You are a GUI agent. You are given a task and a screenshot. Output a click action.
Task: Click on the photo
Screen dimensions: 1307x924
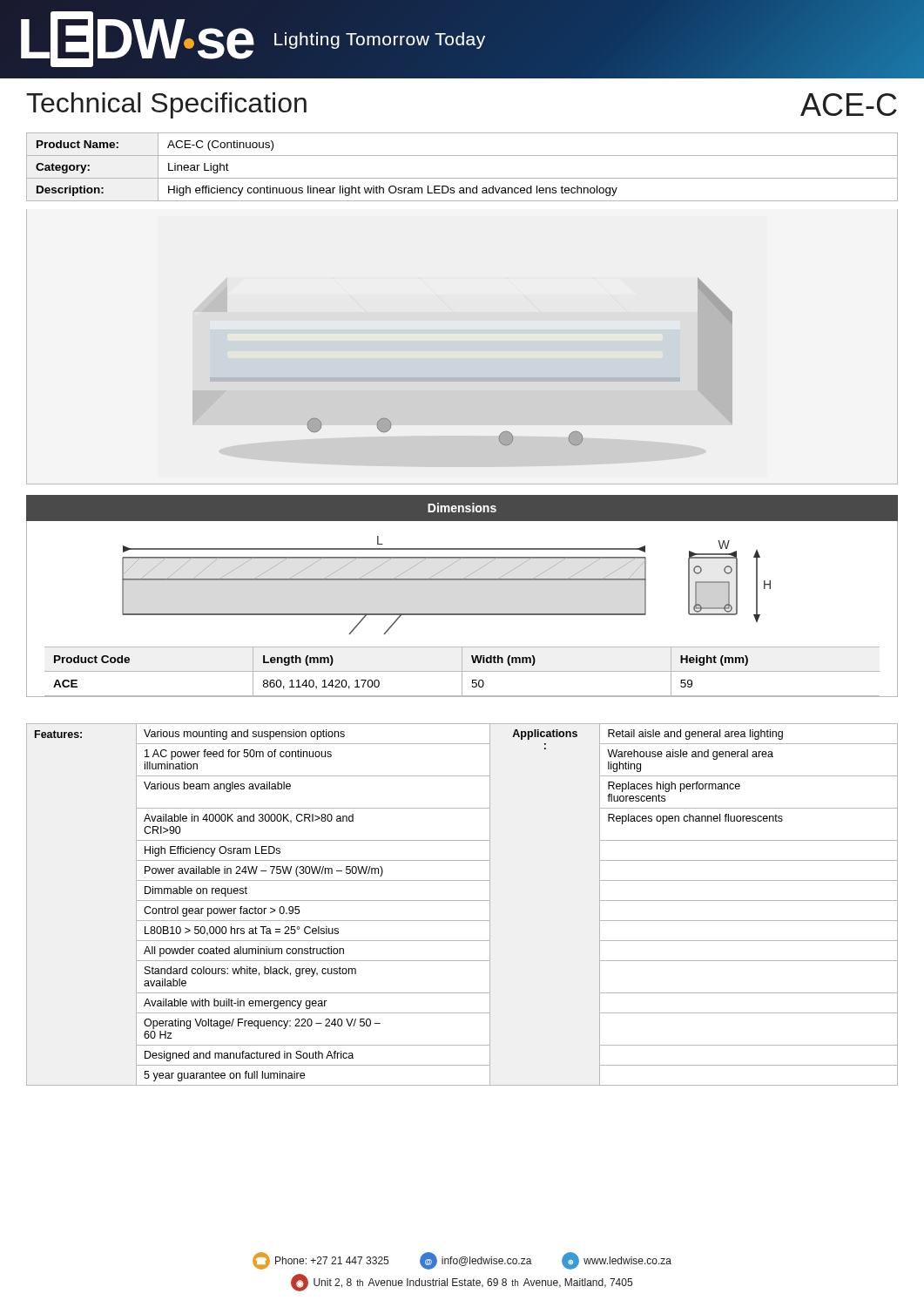pos(462,347)
